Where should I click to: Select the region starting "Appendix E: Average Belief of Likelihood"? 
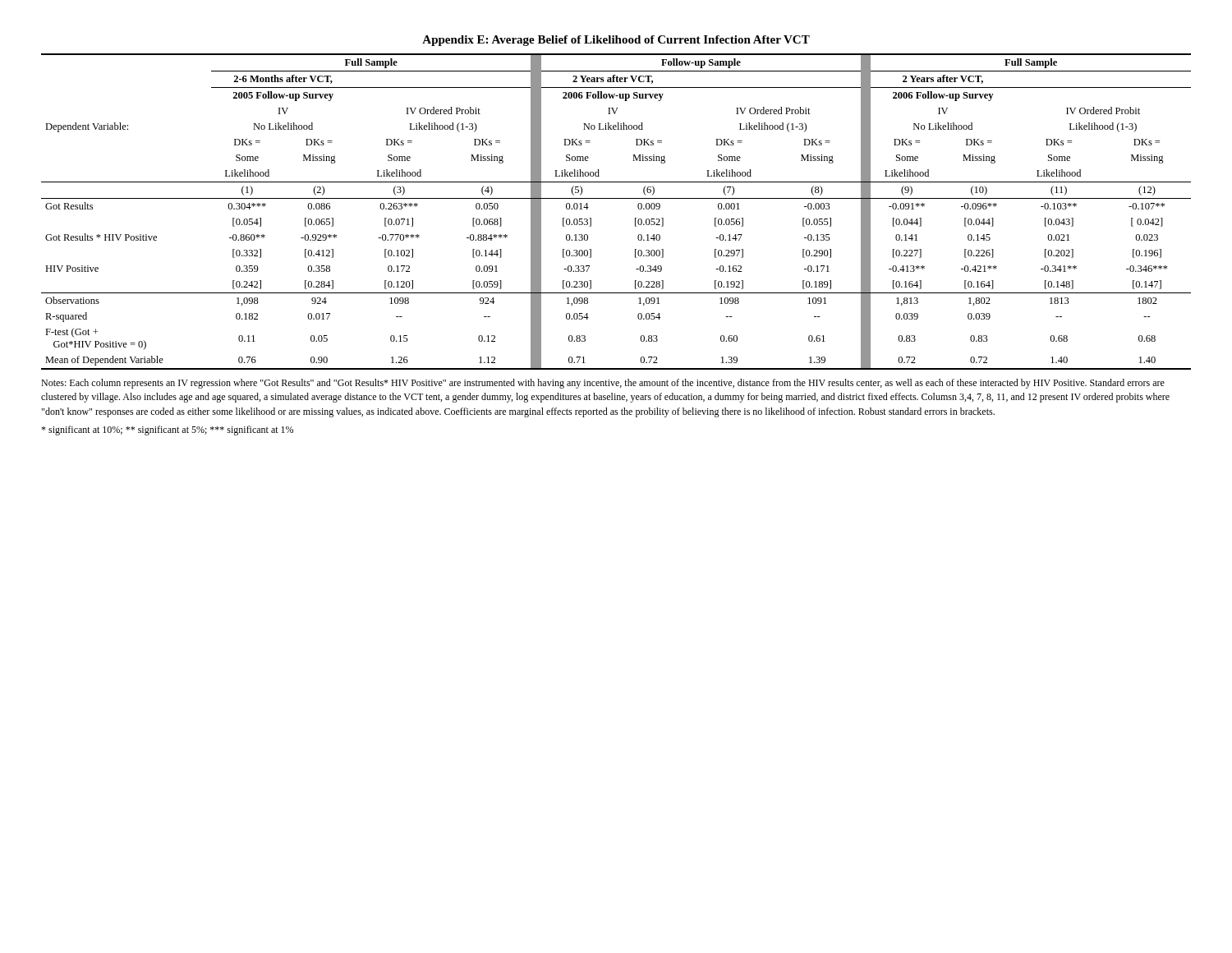pos(616,39)
